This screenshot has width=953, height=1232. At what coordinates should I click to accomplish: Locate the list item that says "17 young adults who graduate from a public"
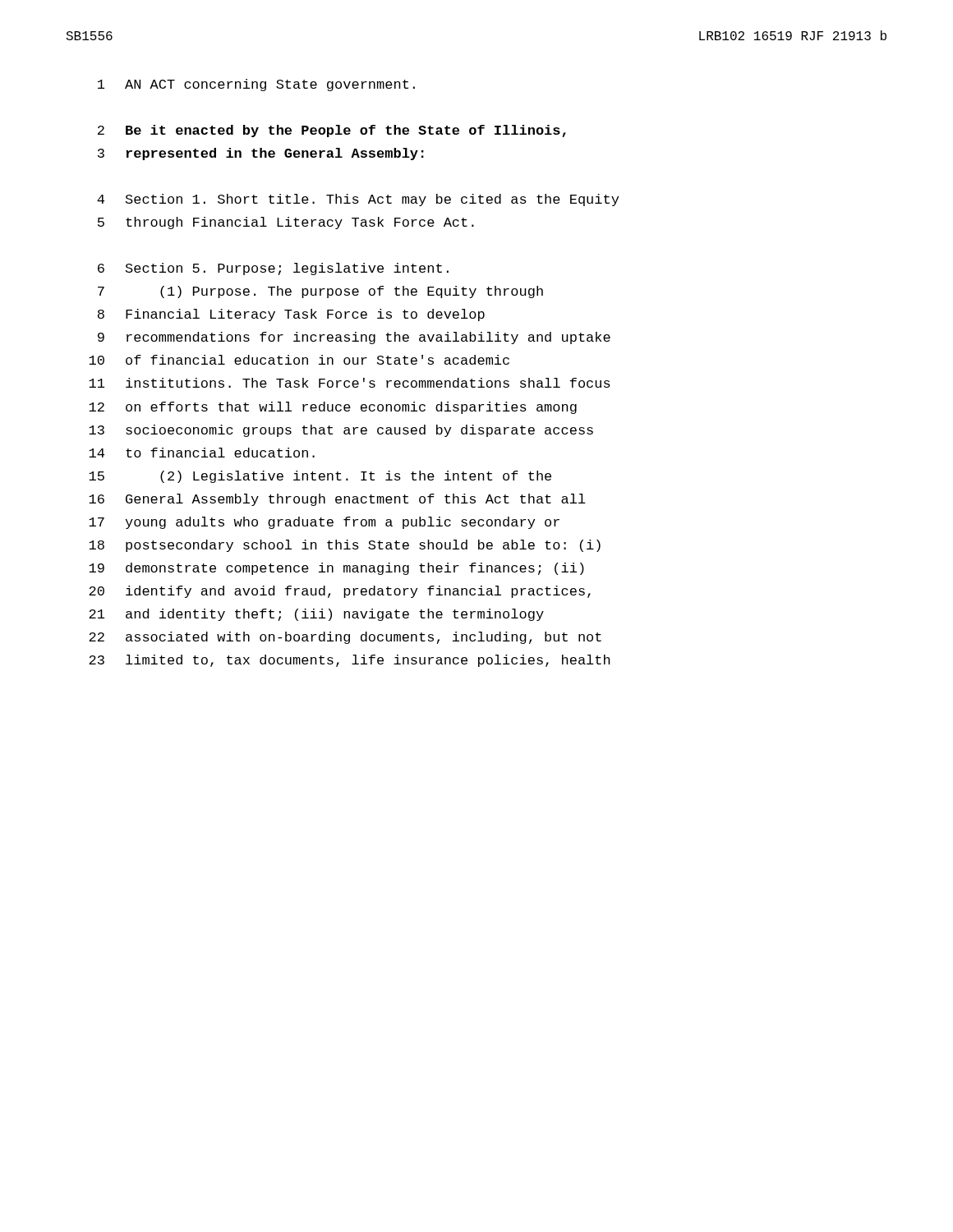[476, 523]
